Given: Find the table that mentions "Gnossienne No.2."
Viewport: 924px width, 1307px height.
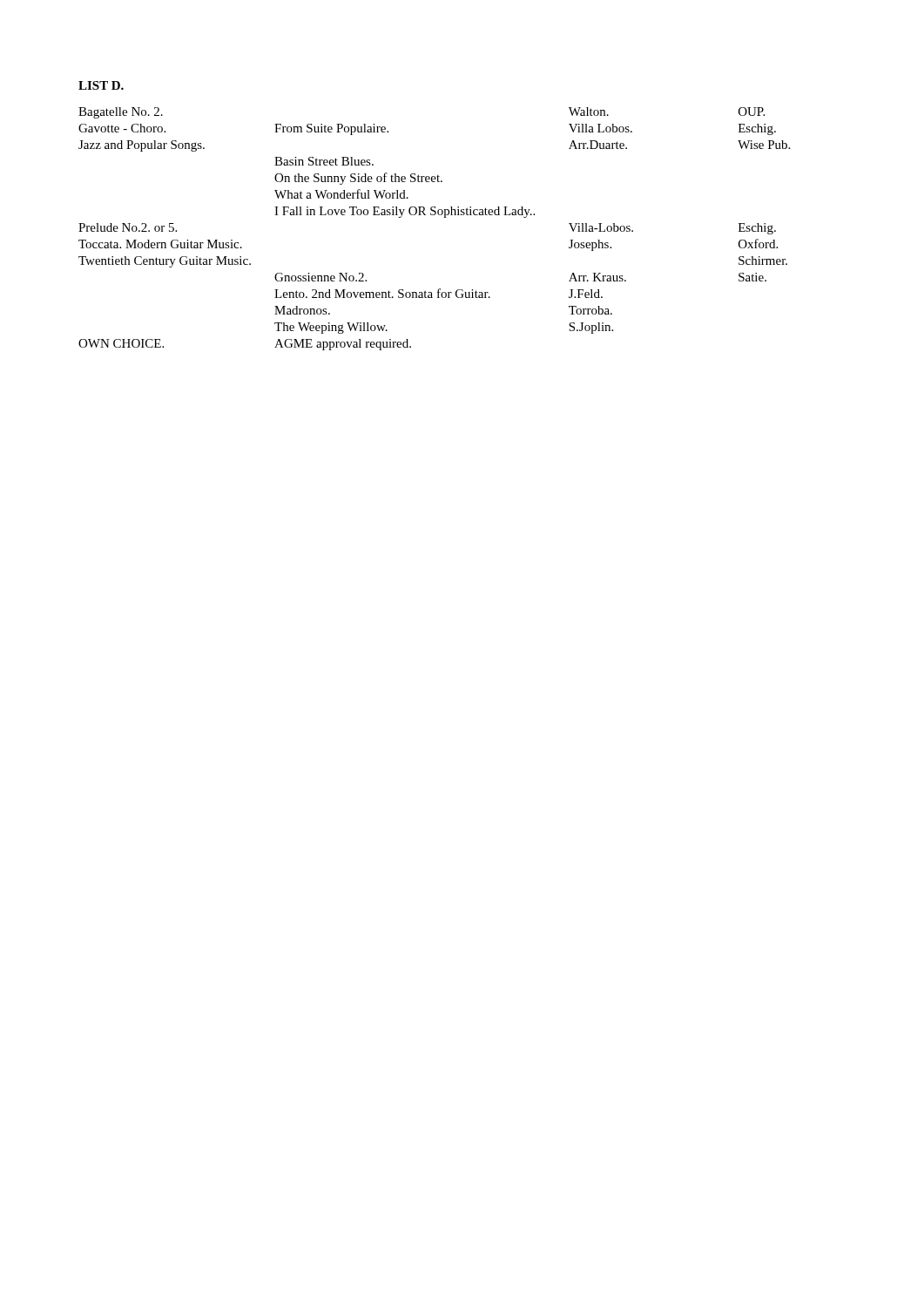Looking at the screenshot, I should pyautogui.click(x=462, y=228).
